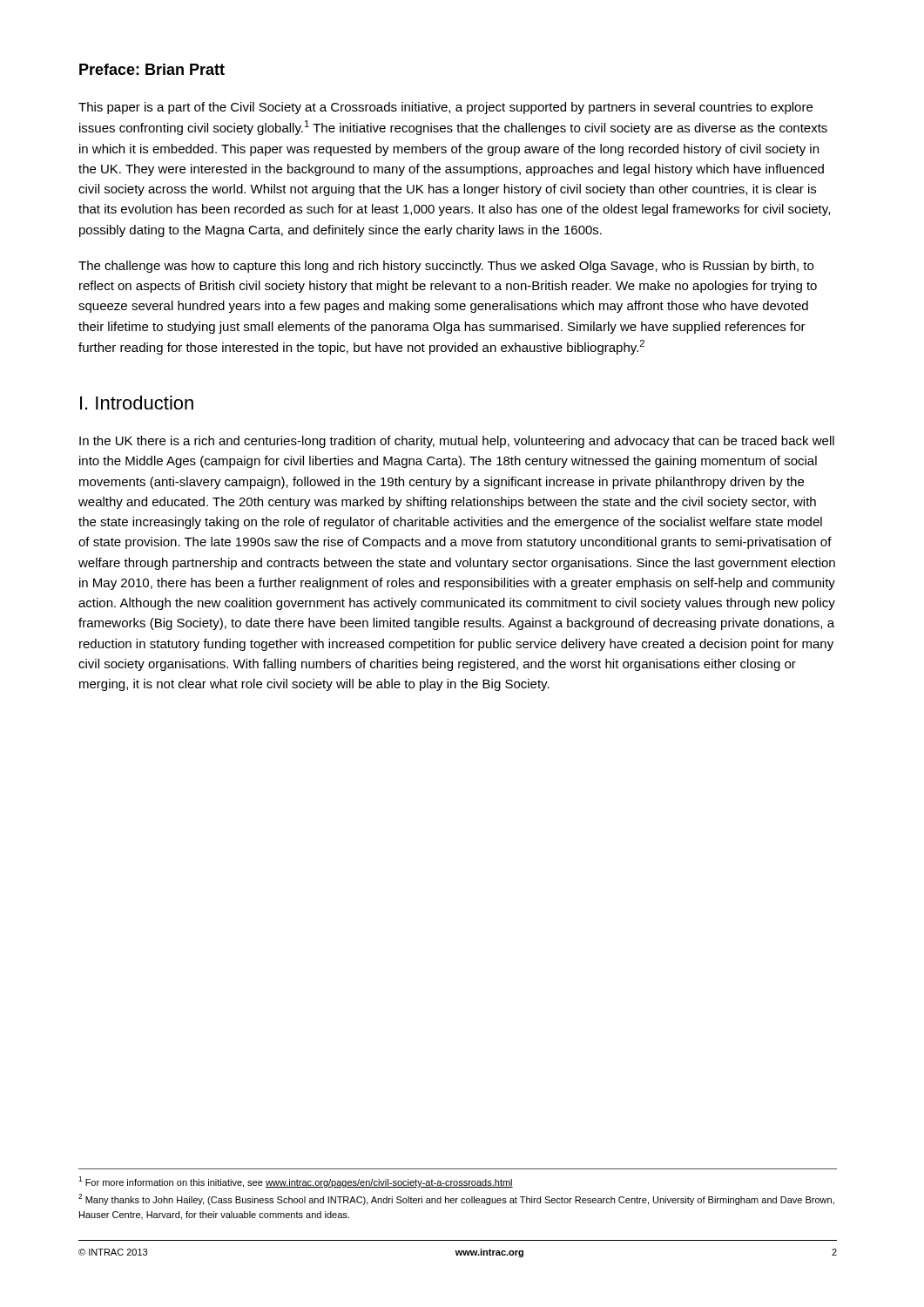This screenshot has width=924, height=1307.
Task: Locate the passage starting "Preface: Brian Pratt"
Action: tap(152, 70)
